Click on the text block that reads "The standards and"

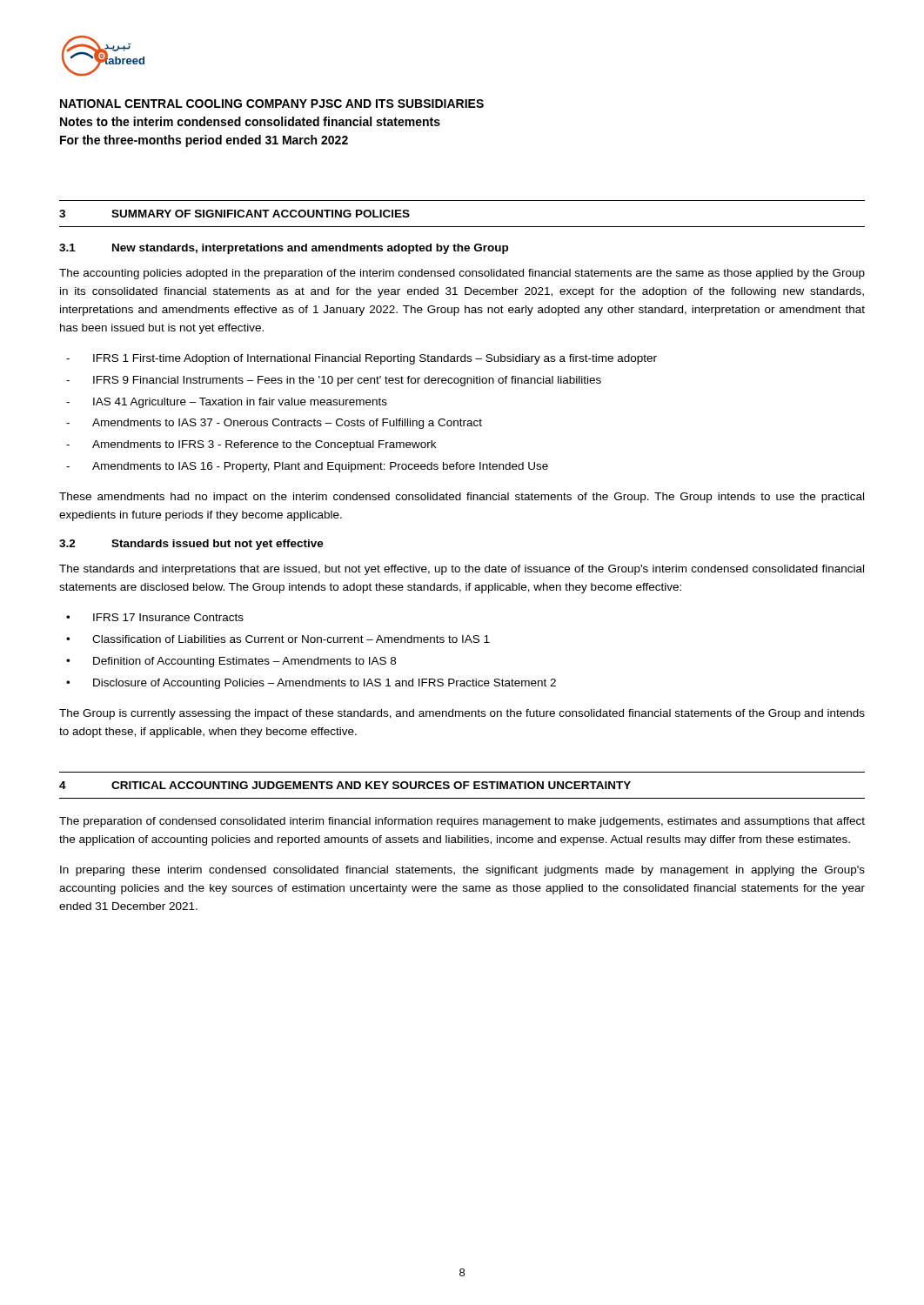[x=462, y=578]
